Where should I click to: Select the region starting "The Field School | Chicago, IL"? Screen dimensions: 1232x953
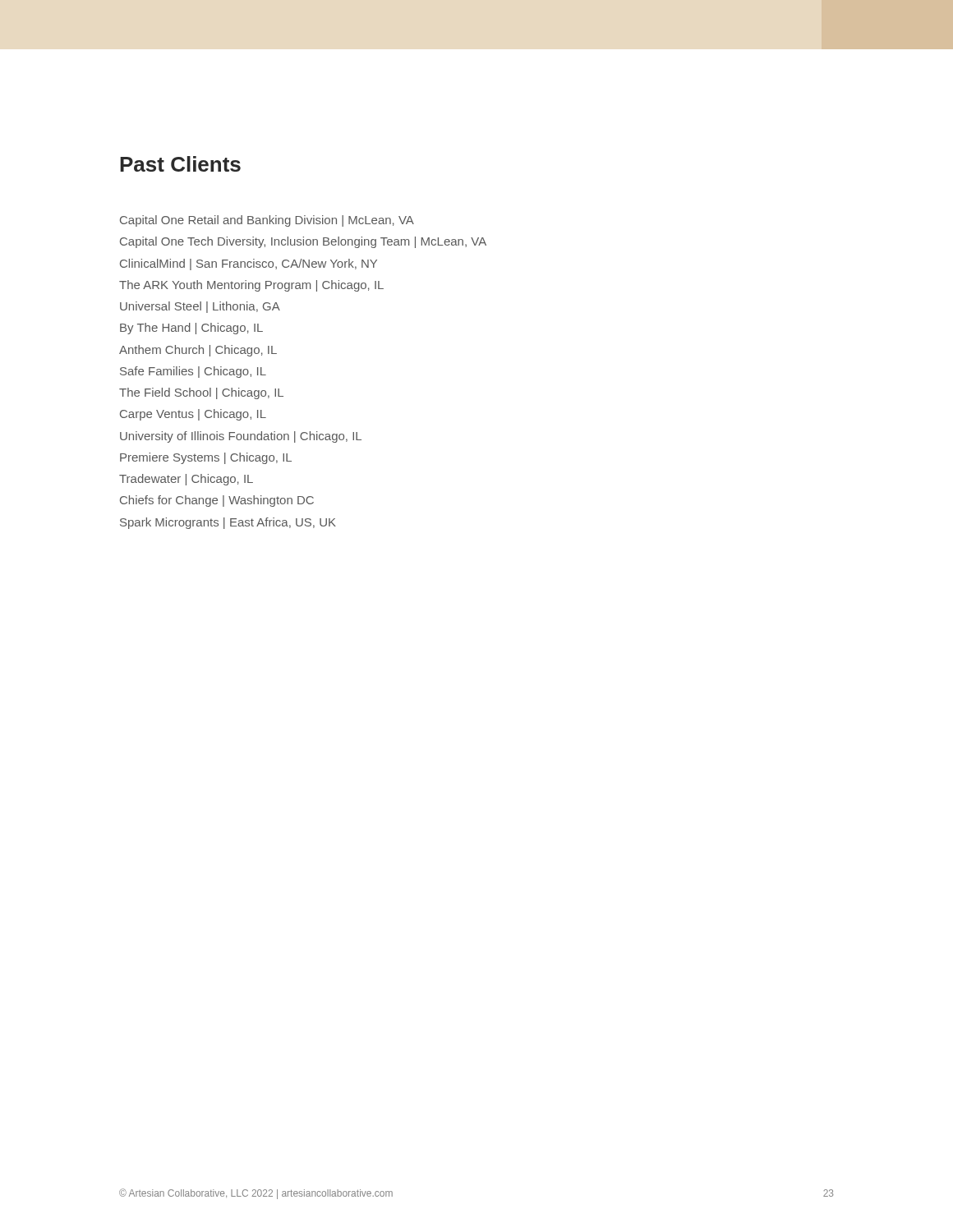[x=202, y=392]
